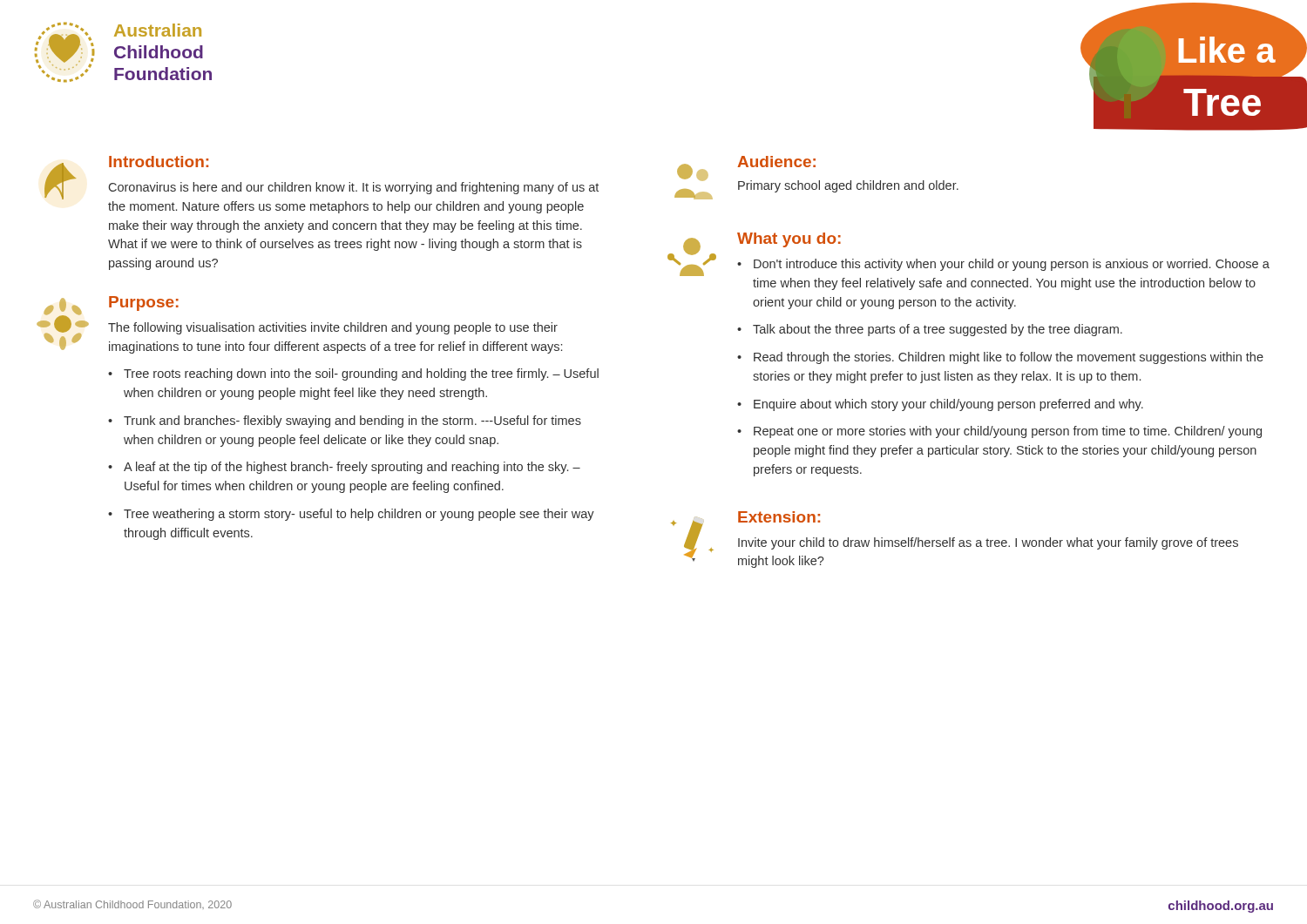This screenshot has width=1307, height=924.
Task: Select the section header with the text "What you do:"
Action: tap(790, 238)
